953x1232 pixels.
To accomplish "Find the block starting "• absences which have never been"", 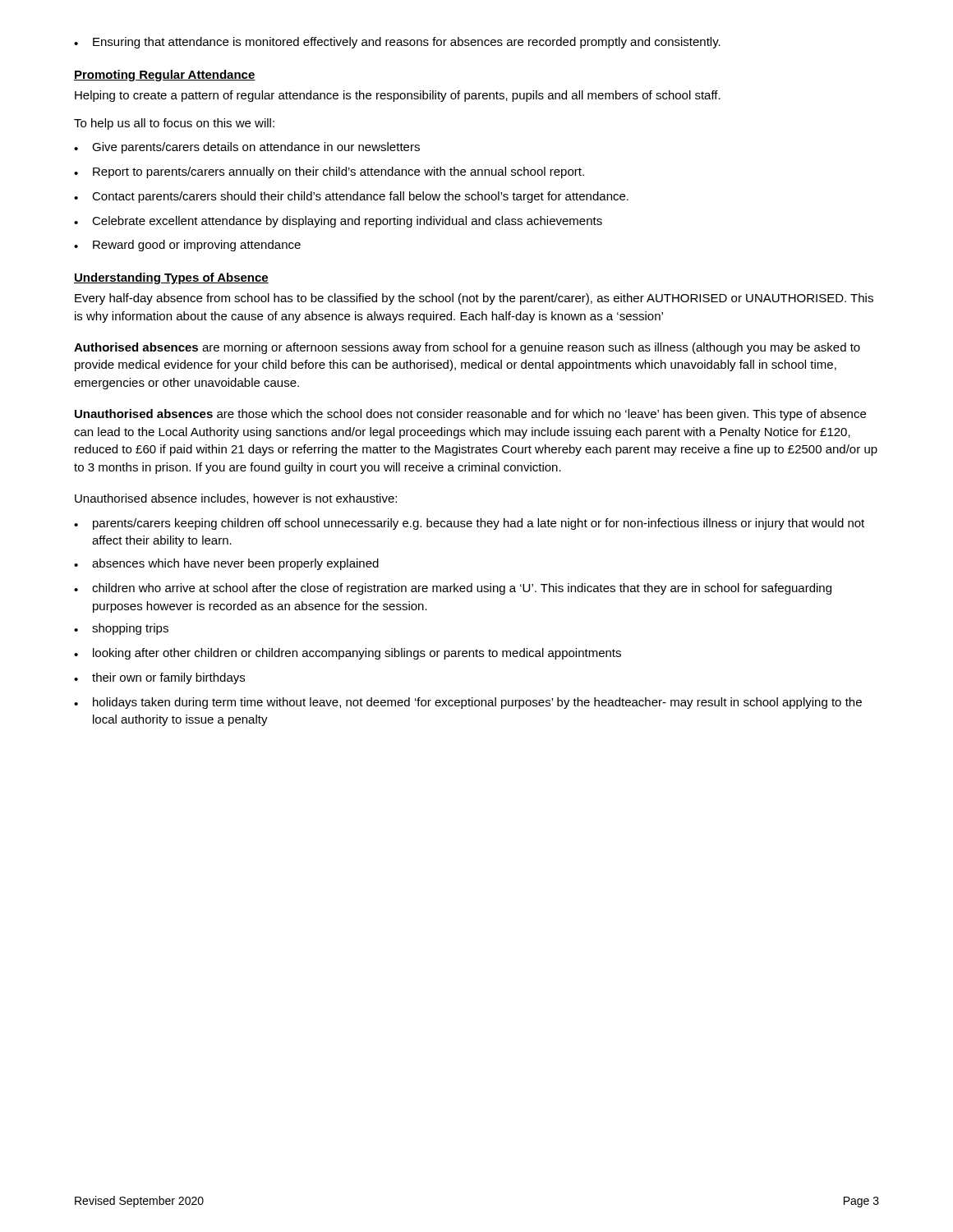I will click(226, 564).
